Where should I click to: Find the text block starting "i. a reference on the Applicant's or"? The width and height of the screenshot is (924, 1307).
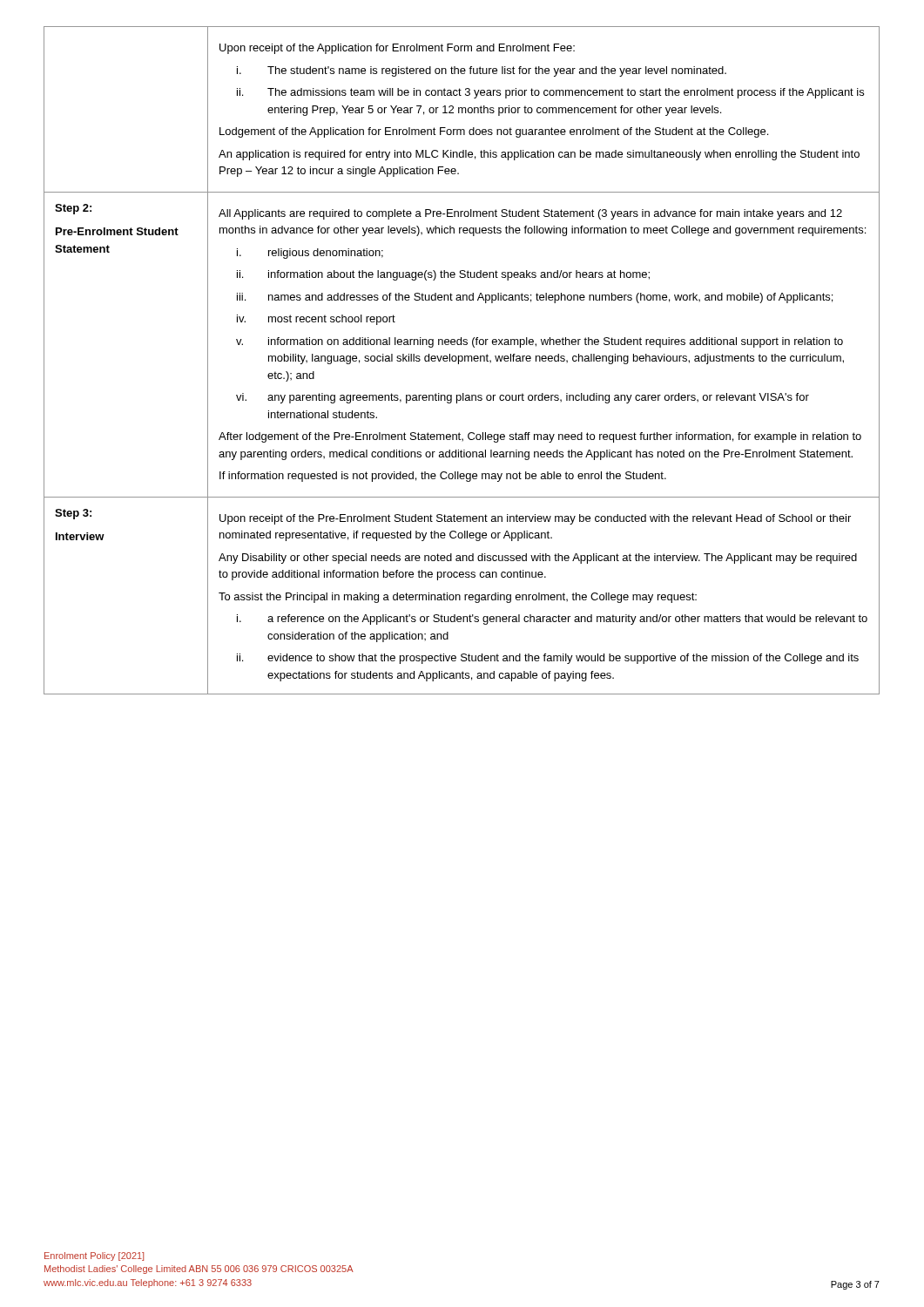pyautogui.click(x=543, y=627)
